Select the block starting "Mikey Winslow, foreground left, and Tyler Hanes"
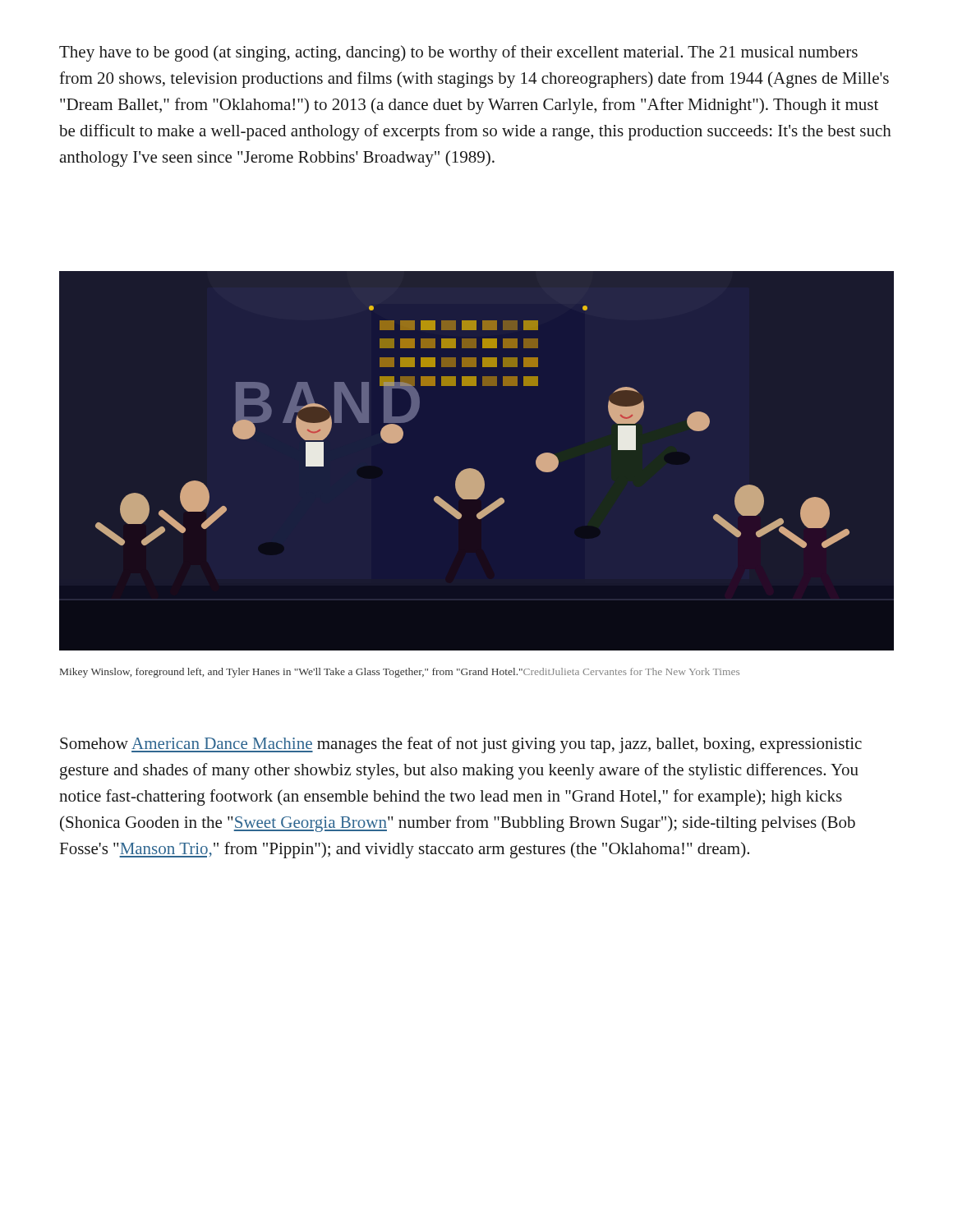 point(400,671)
